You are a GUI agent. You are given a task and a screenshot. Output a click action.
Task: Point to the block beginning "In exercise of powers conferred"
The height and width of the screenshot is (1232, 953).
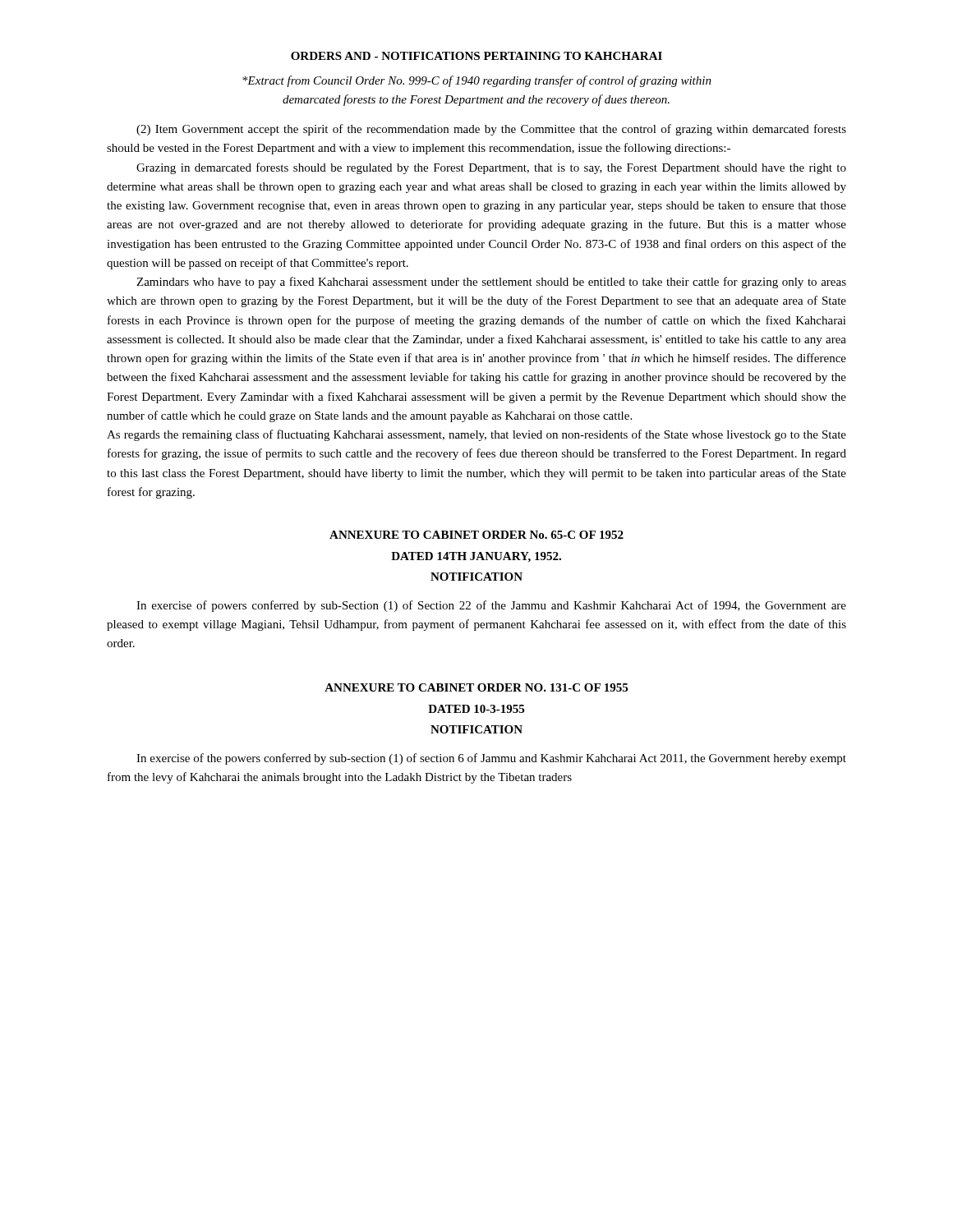click(476, 624)
